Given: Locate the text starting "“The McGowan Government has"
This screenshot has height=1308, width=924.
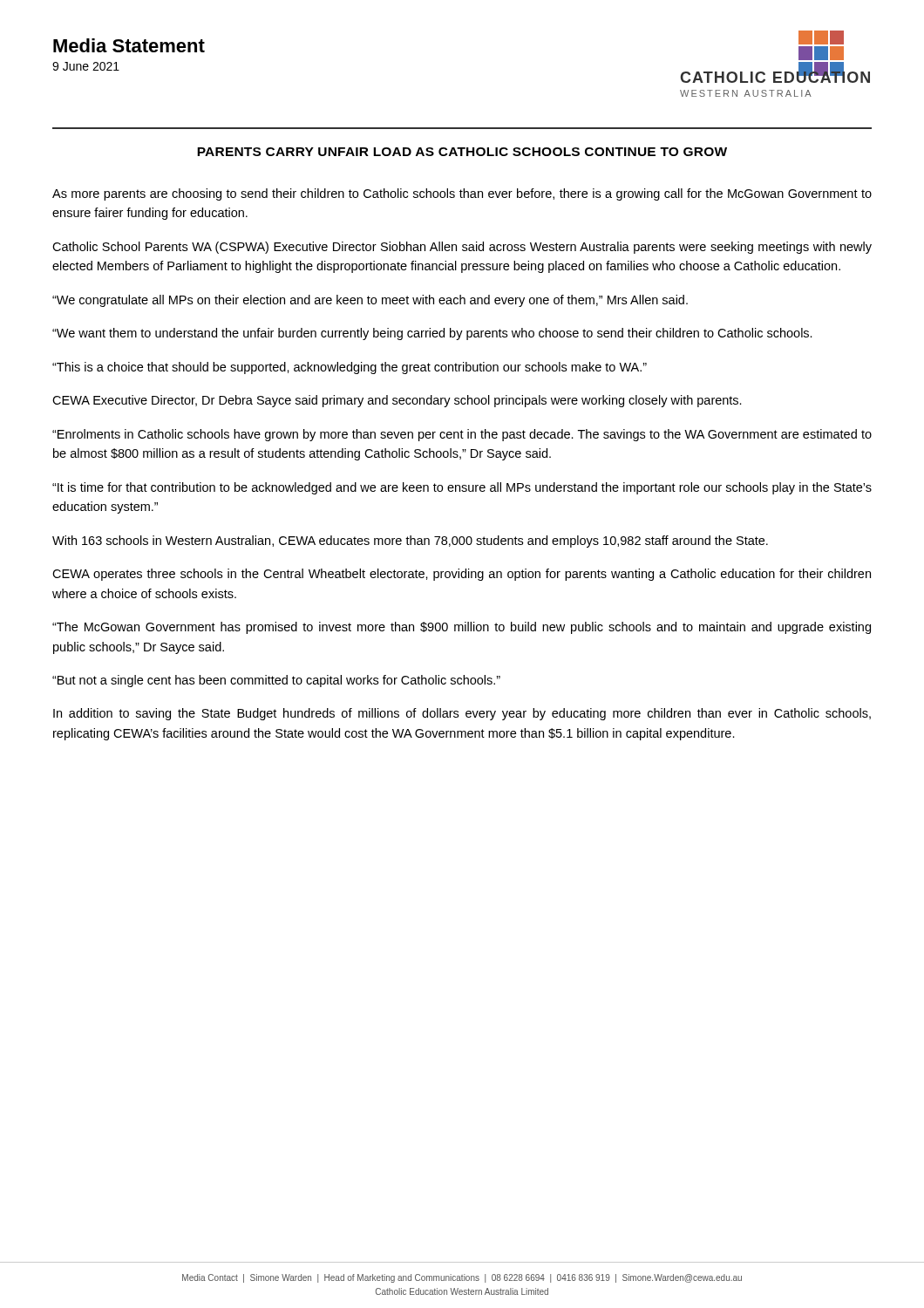Looking at the screenshot, I should pyautogui.click(x=462, y=637).
